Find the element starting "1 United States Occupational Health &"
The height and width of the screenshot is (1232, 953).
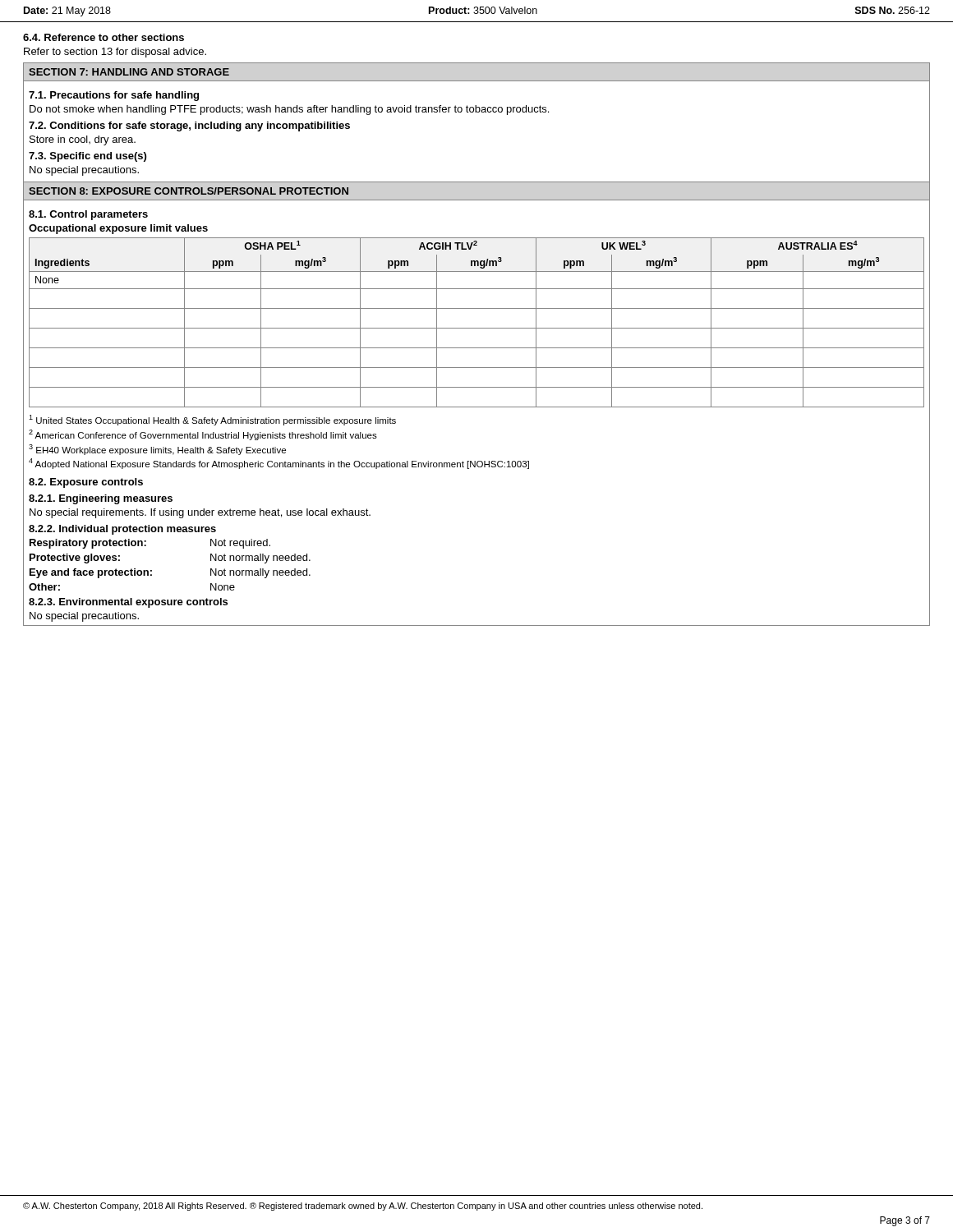coord(279,442)
